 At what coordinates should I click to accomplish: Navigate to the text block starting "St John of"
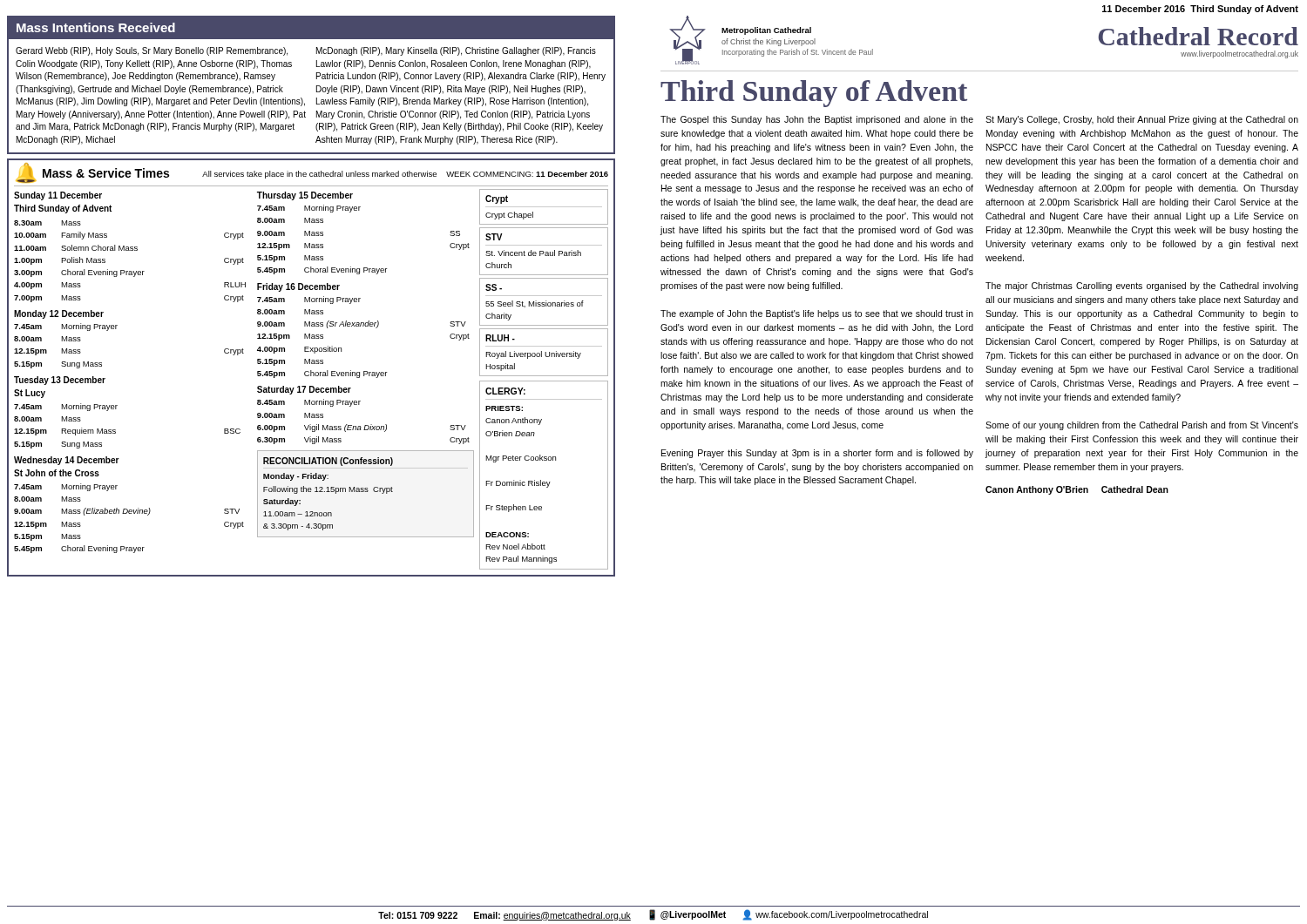point(57,473)
